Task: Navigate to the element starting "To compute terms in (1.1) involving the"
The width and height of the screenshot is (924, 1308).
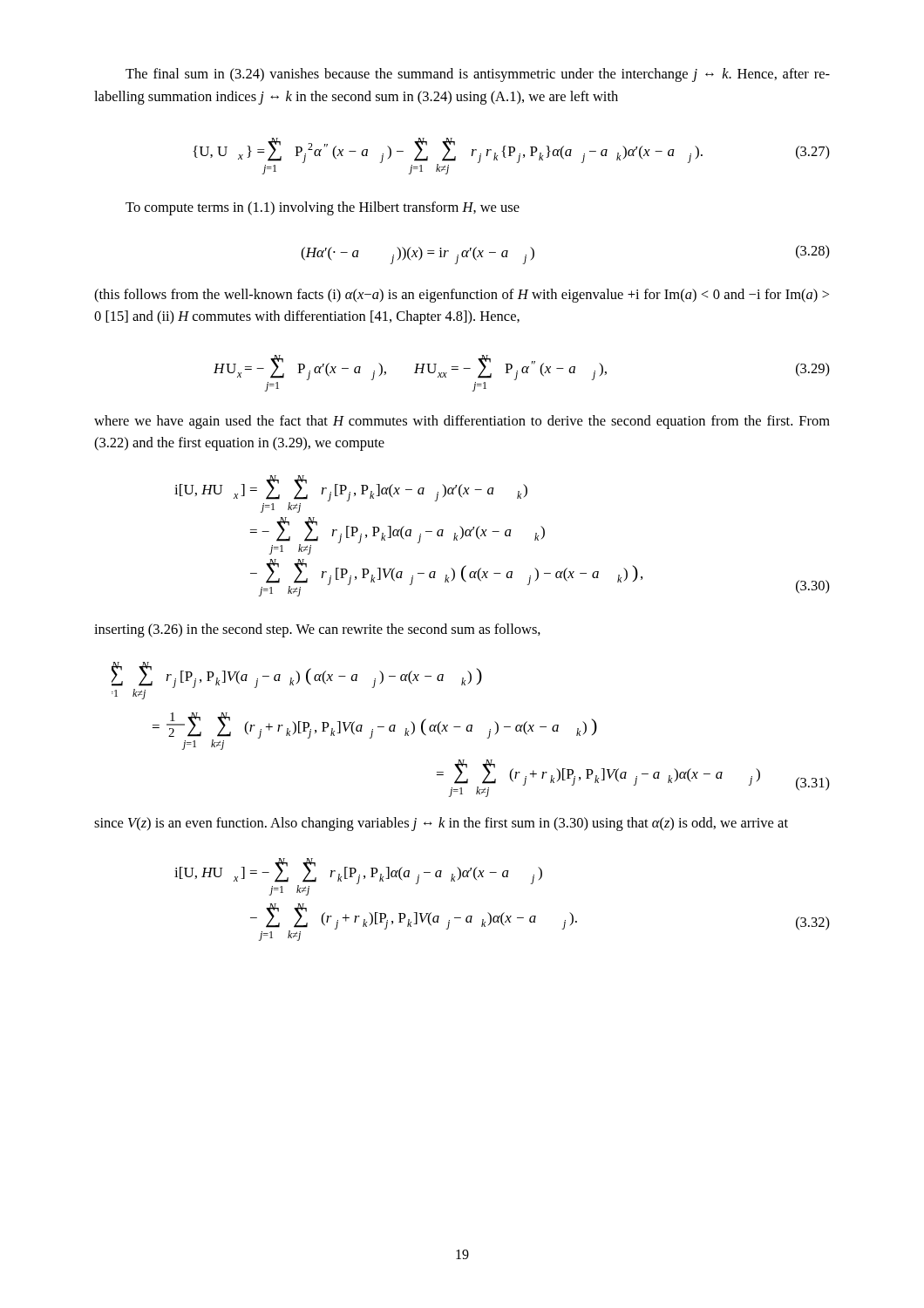Action: pyautogui.click(x=323, y=207)
